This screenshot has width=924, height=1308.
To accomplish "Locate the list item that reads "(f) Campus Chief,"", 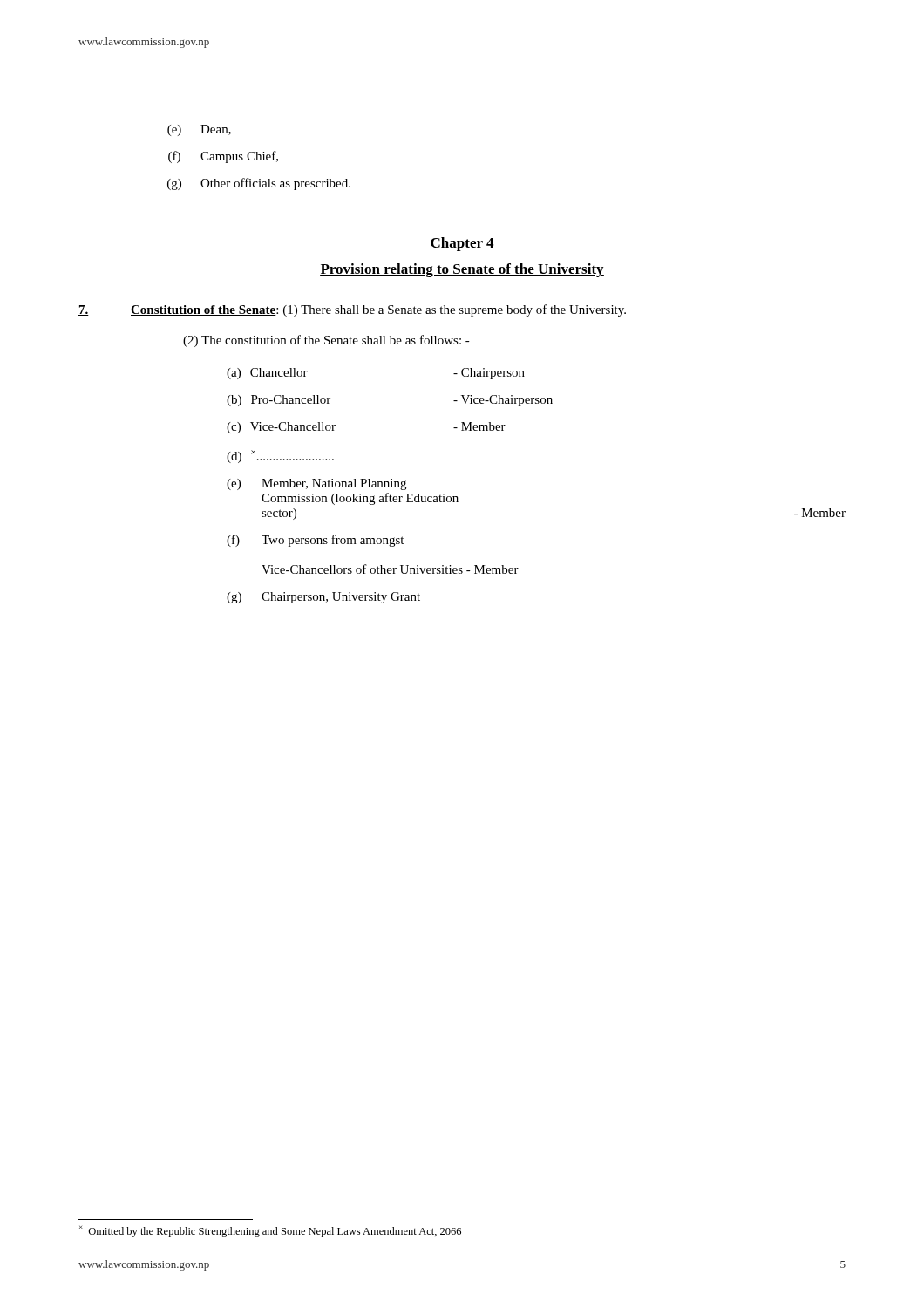I will [223, 157].
